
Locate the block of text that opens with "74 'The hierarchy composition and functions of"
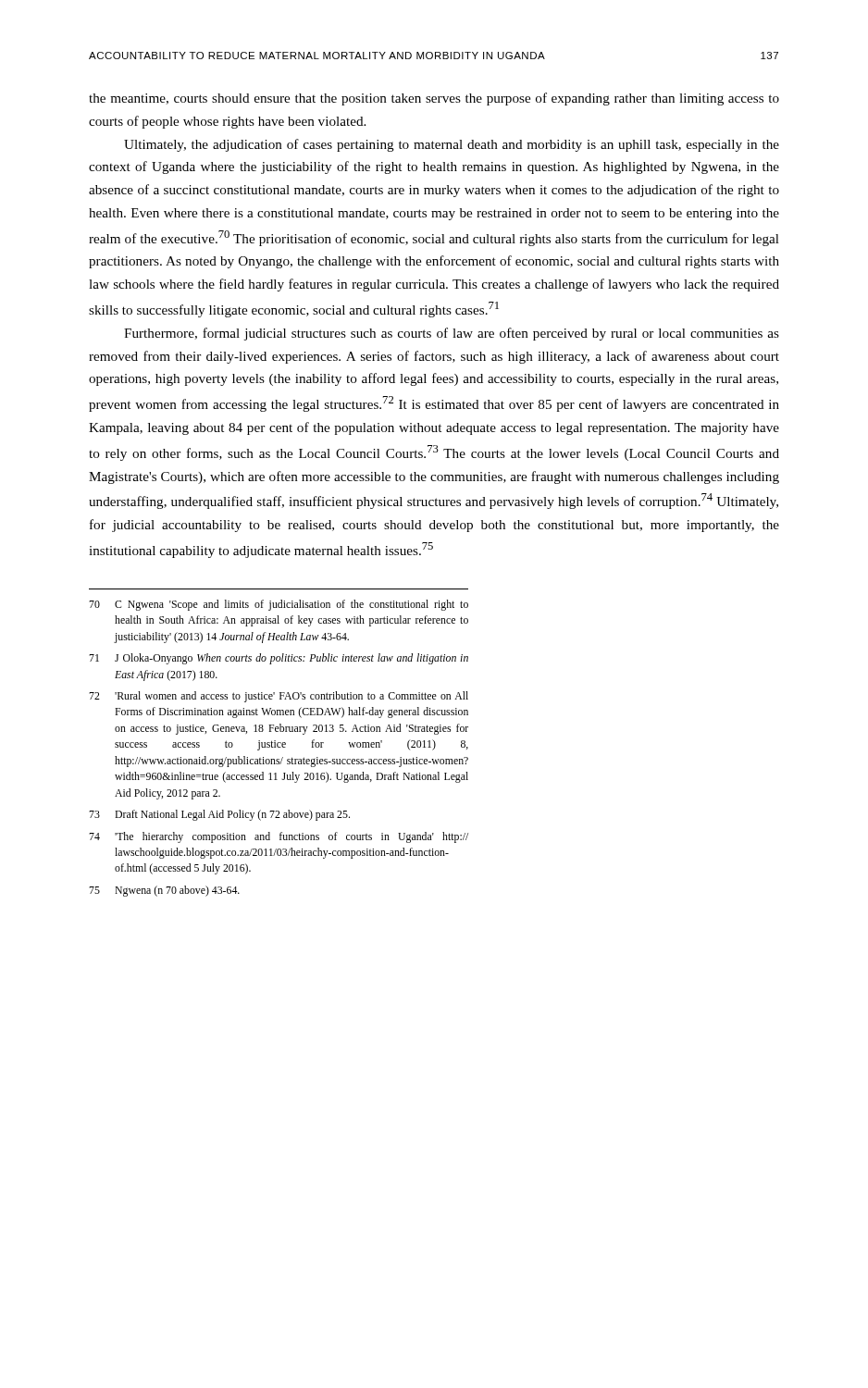(x=279, y=853)
